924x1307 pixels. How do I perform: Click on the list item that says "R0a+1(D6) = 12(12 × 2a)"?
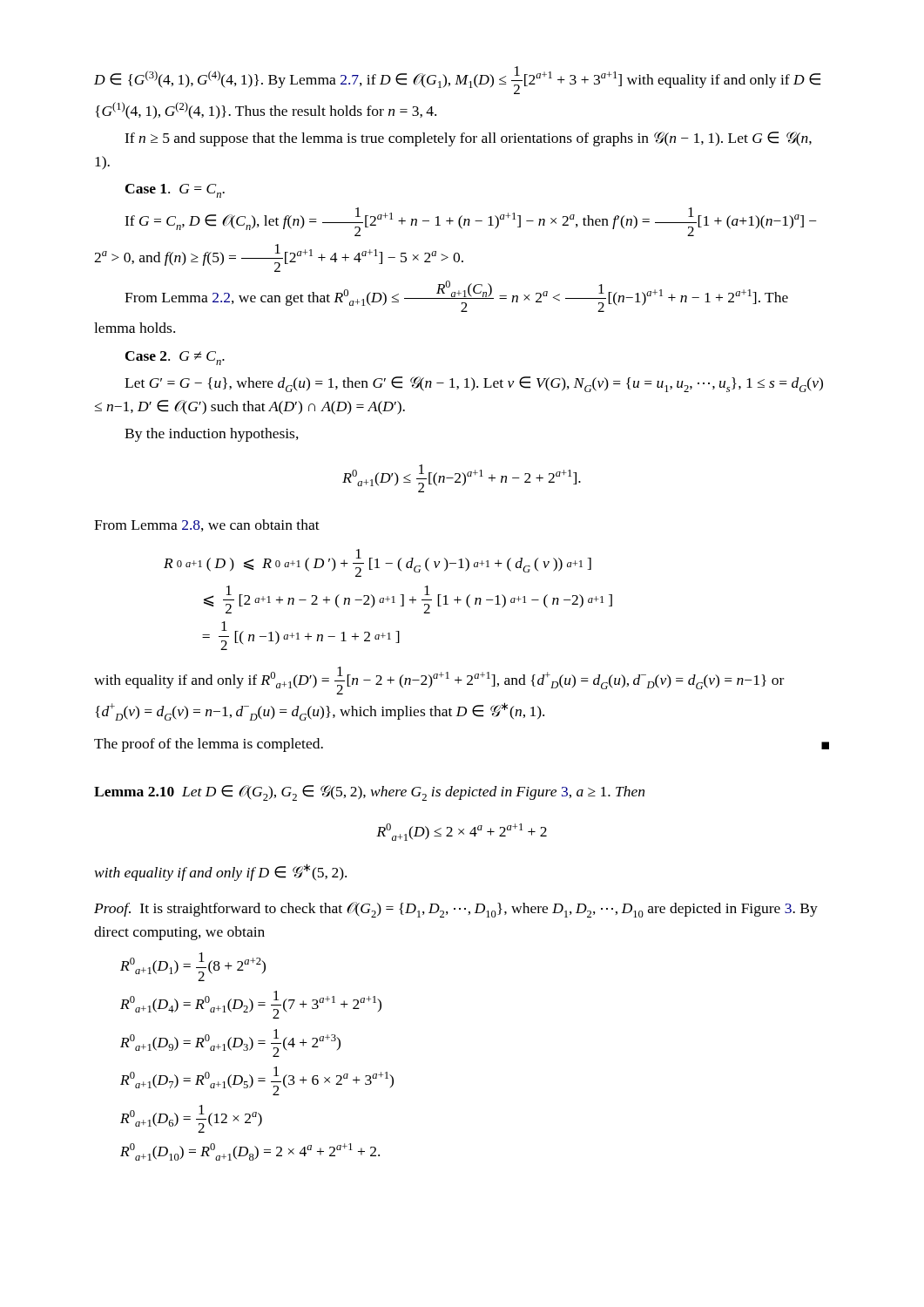tap(191, 1120)
